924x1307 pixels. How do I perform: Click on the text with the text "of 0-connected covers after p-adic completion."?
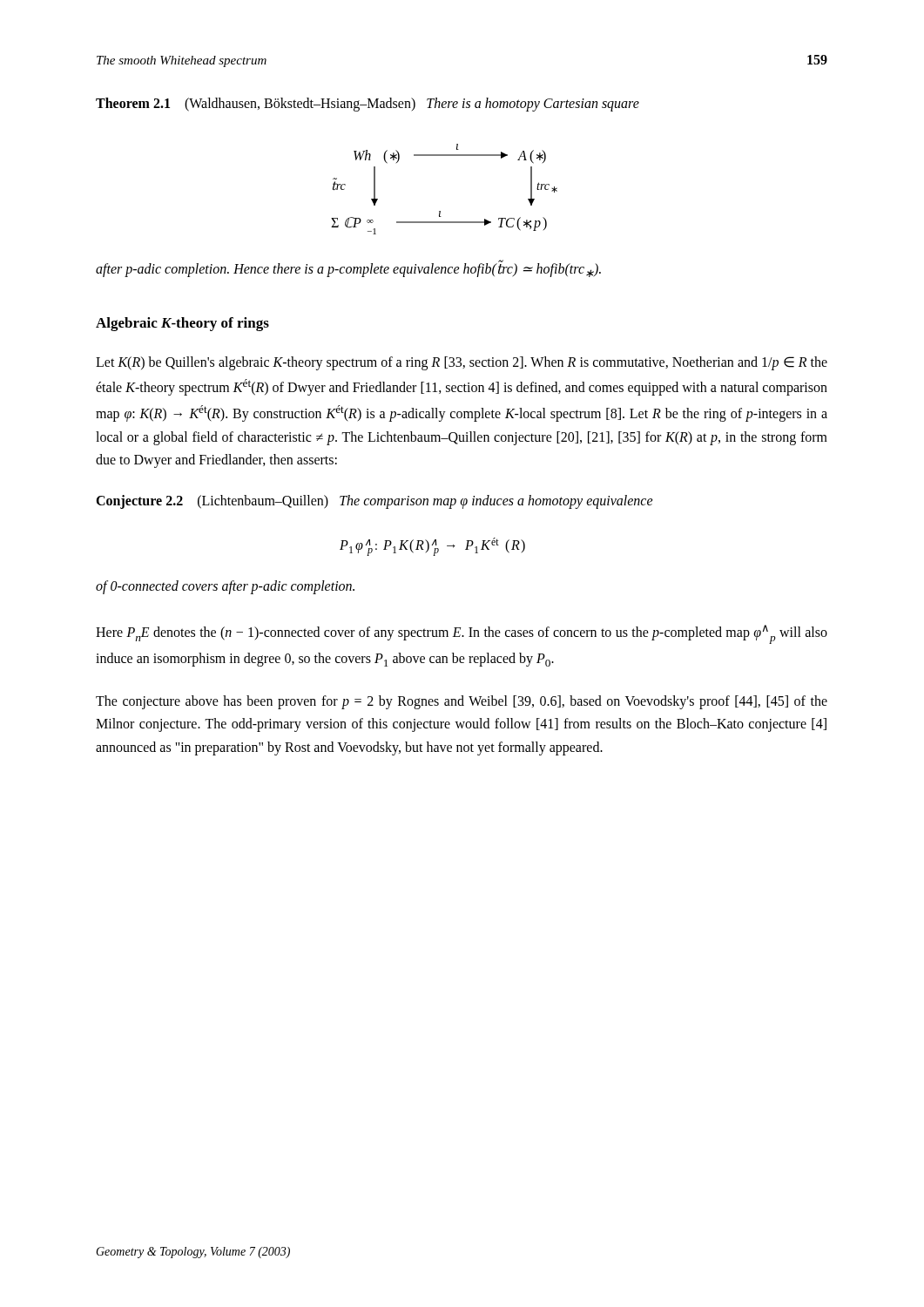click(x=226, y=586)
